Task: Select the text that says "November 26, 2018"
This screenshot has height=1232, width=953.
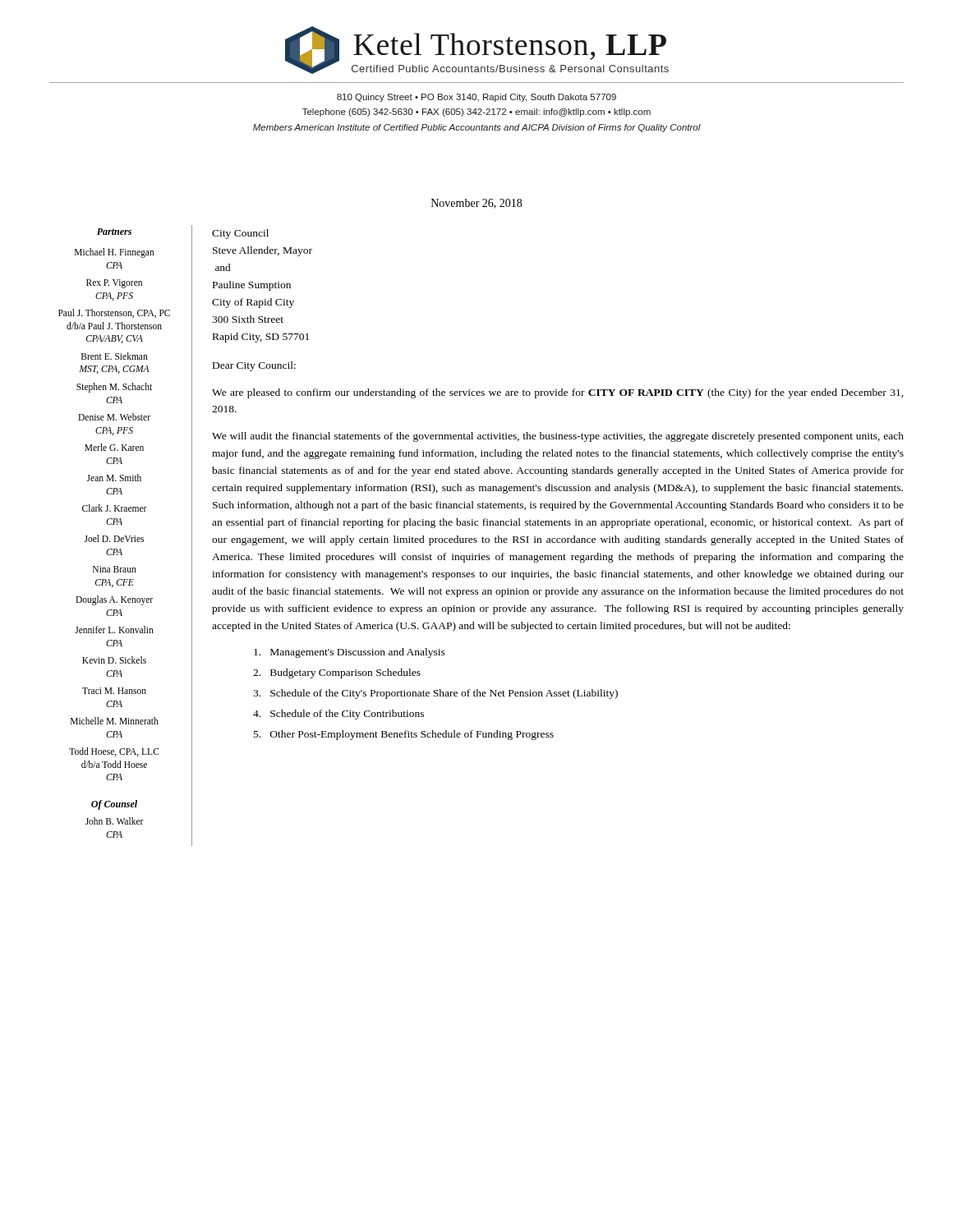Action: [476, 204]
